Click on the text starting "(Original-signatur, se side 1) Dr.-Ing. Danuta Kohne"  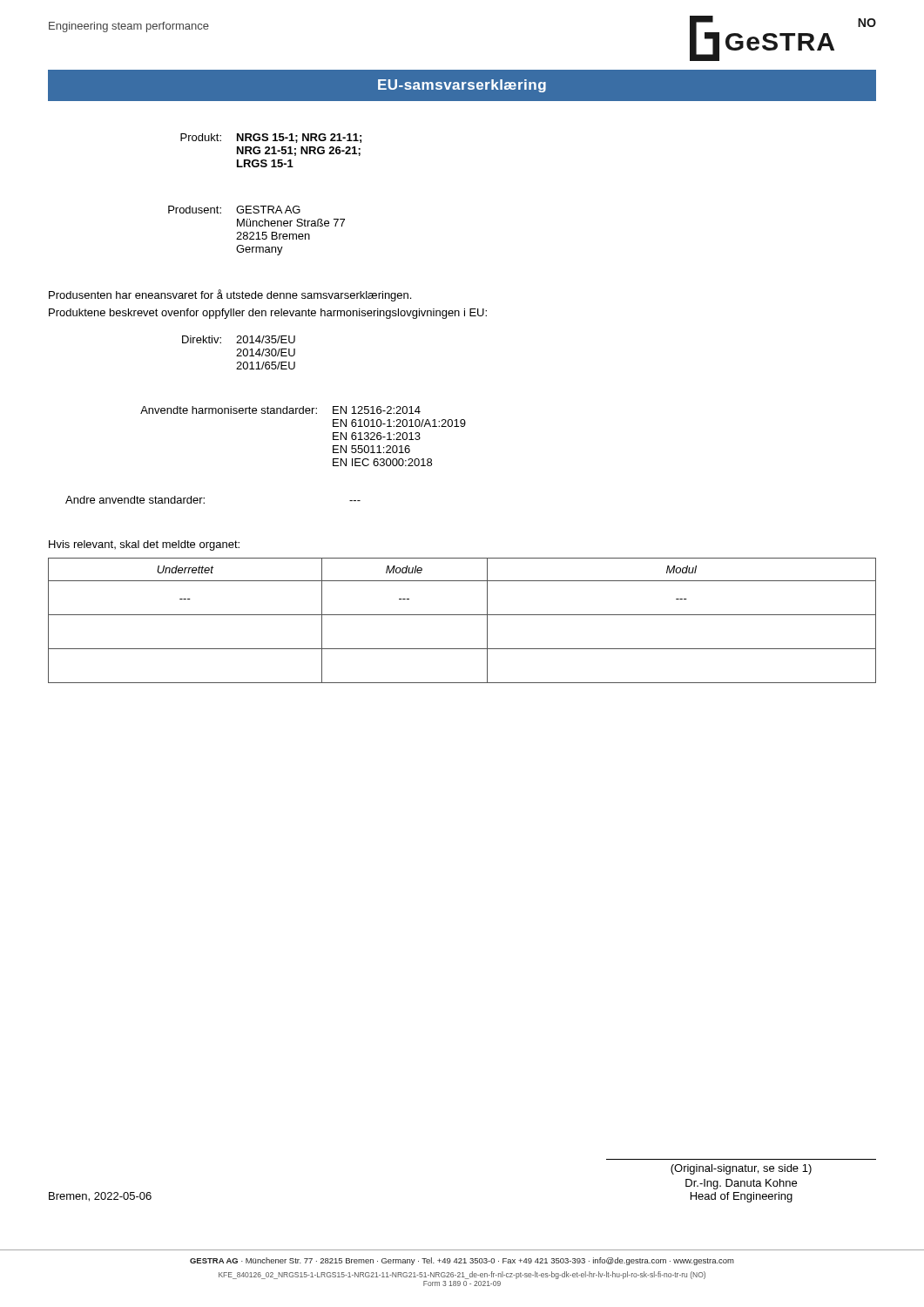pyautogui.click(x=741, y=1181)
